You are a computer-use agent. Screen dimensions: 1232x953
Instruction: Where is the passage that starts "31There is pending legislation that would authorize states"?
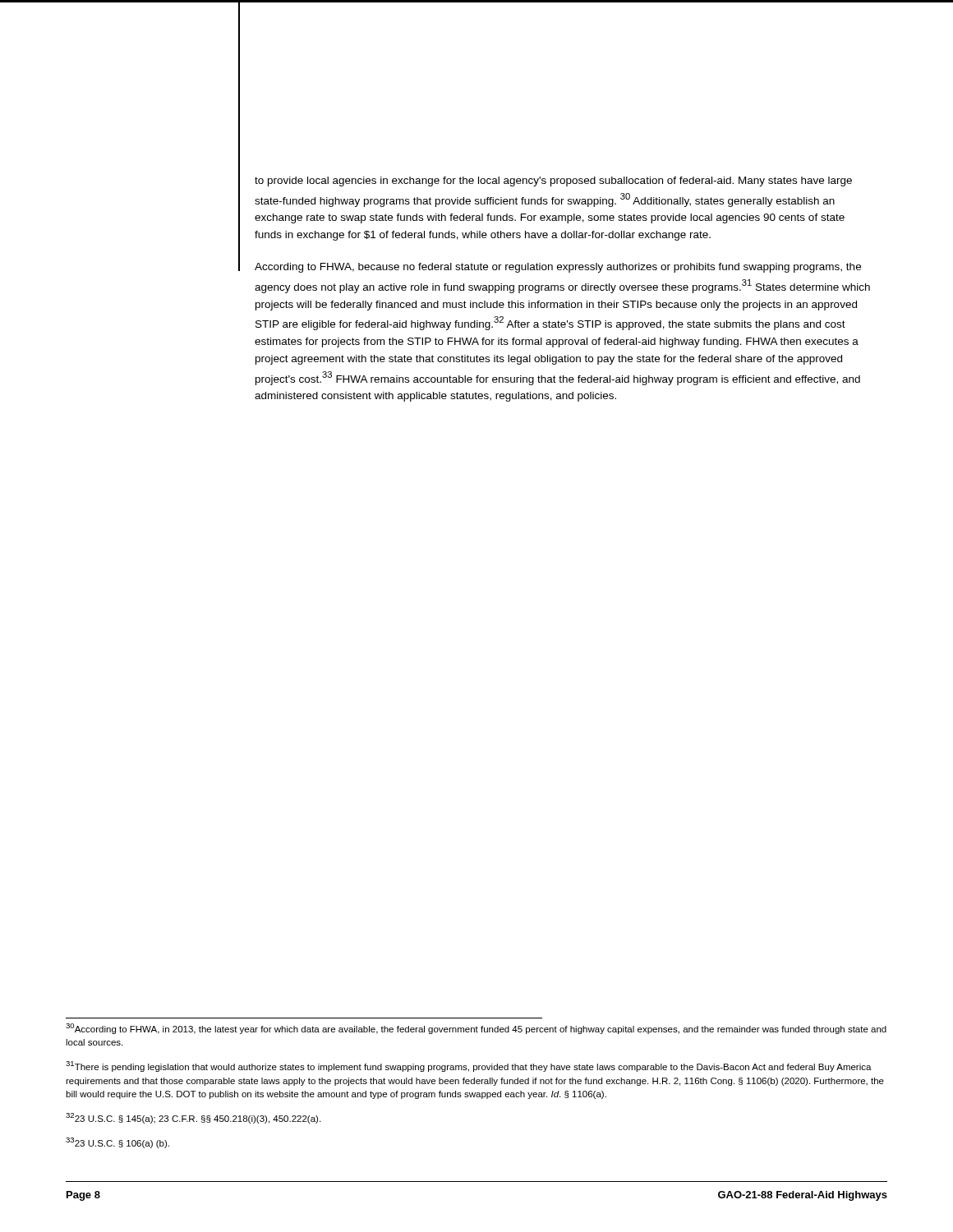pyautogui.click(x=475, y=1079)
